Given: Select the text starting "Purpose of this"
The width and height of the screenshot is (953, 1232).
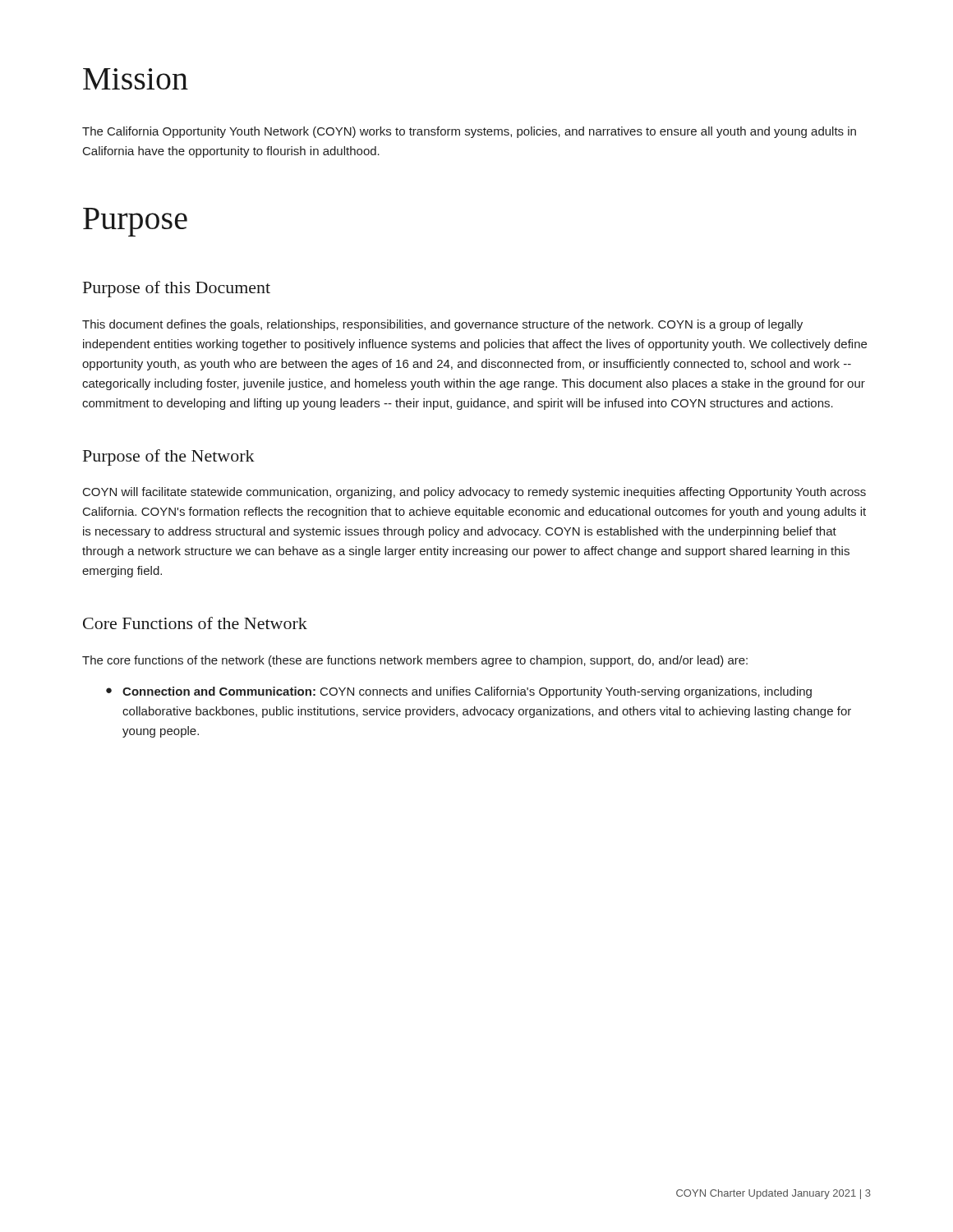Looking at the screenshot, I should coord(176,287).
